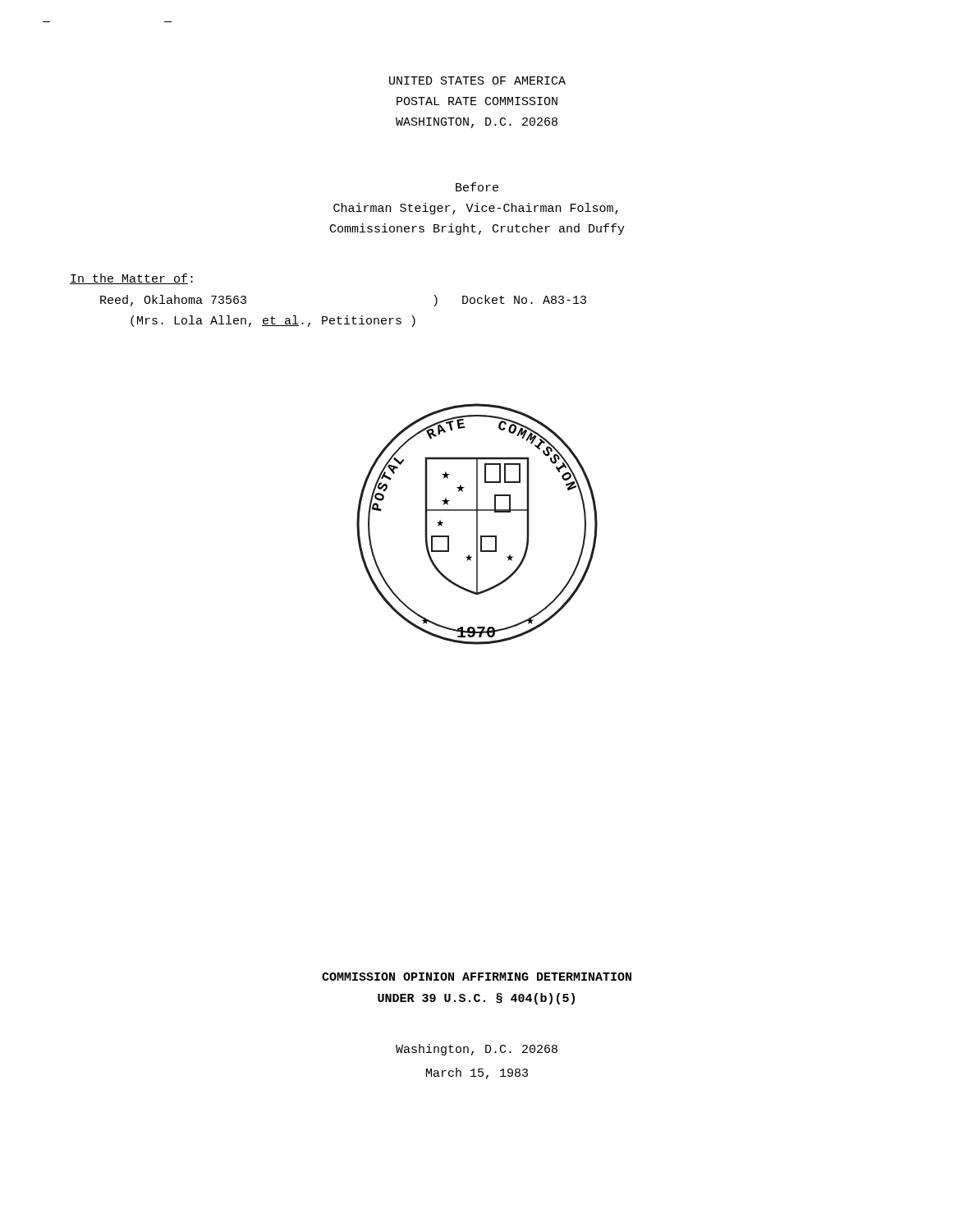This screenshot has width=954, height=1232.
Task: Select the text block that says "Before Chairman Steiger, Vice-Chairman Folsom, Commissioners Bright,"
Action: [477, 209]
